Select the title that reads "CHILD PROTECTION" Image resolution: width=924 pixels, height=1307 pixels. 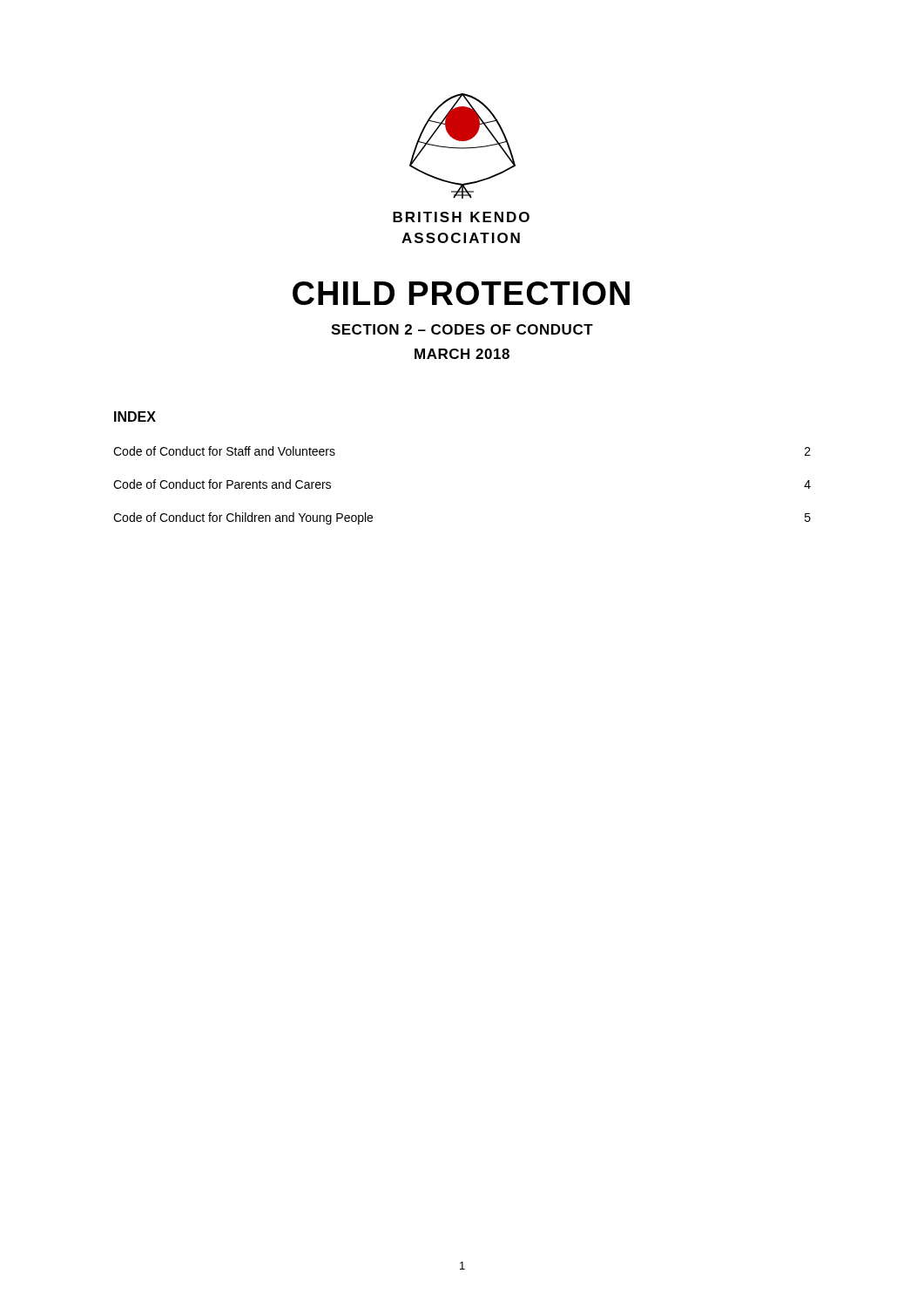462,293
